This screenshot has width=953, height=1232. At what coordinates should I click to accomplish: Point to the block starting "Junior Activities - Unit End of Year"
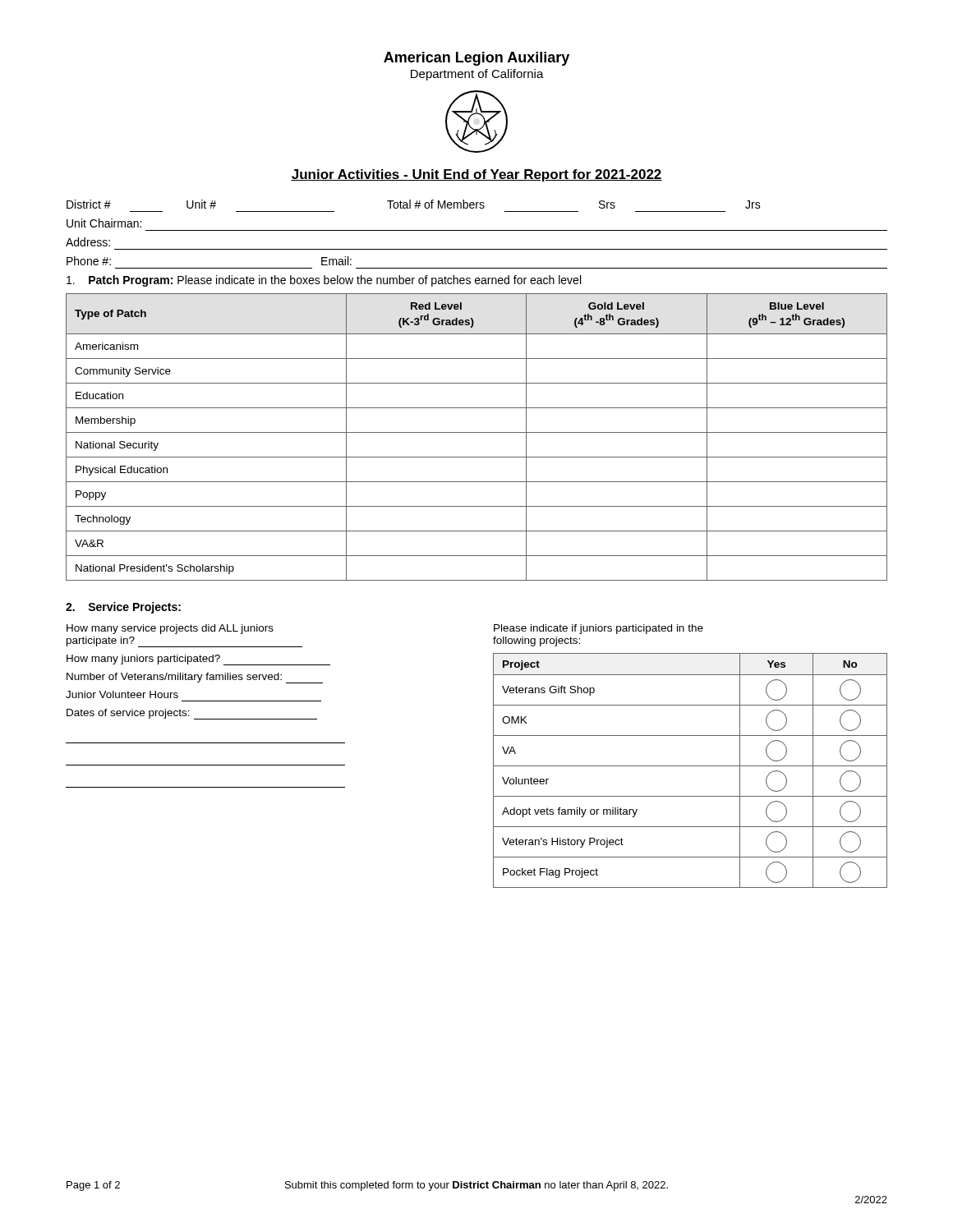click(476, 175)
